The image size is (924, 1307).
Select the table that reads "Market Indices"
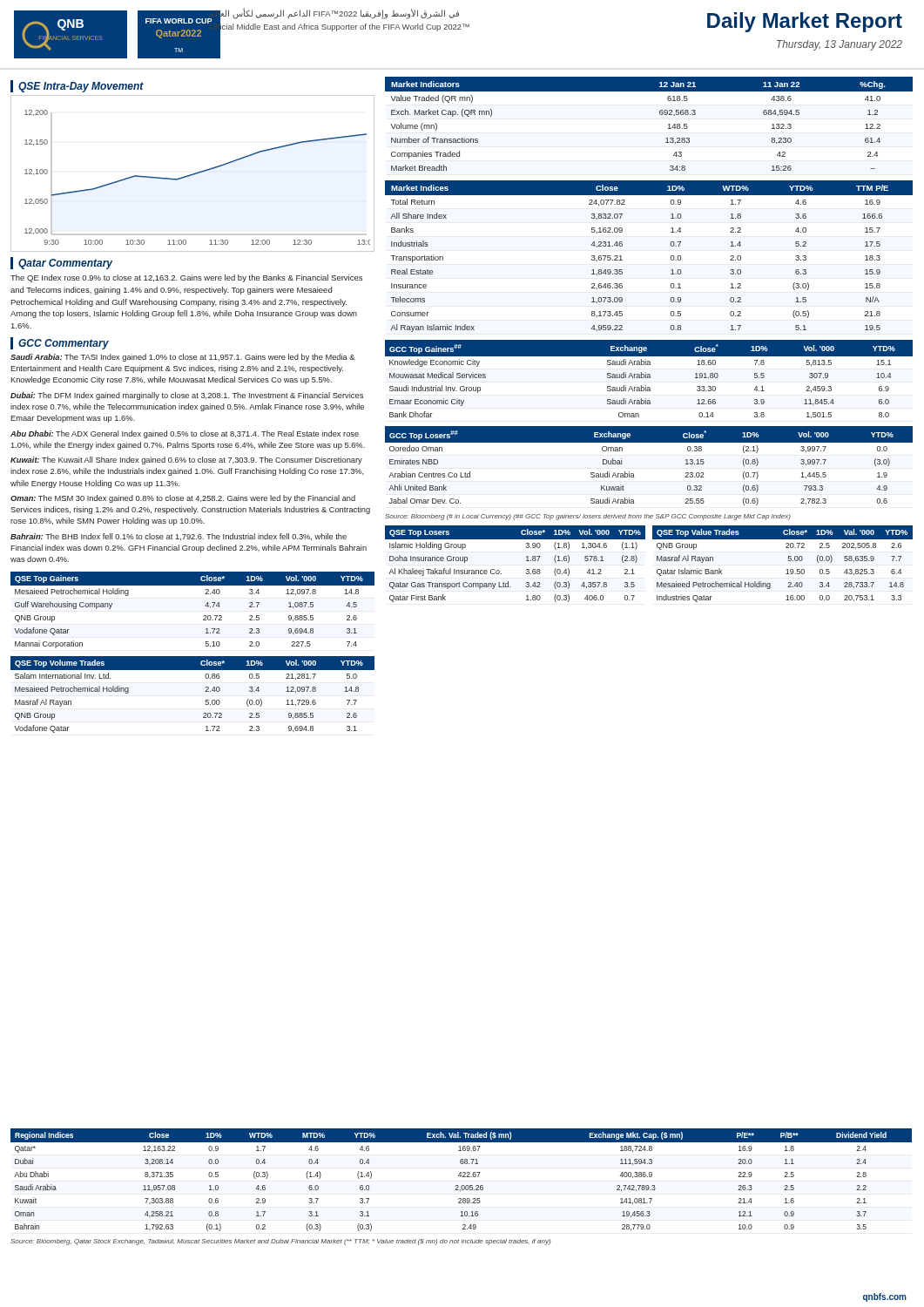[x=649, y=257]
